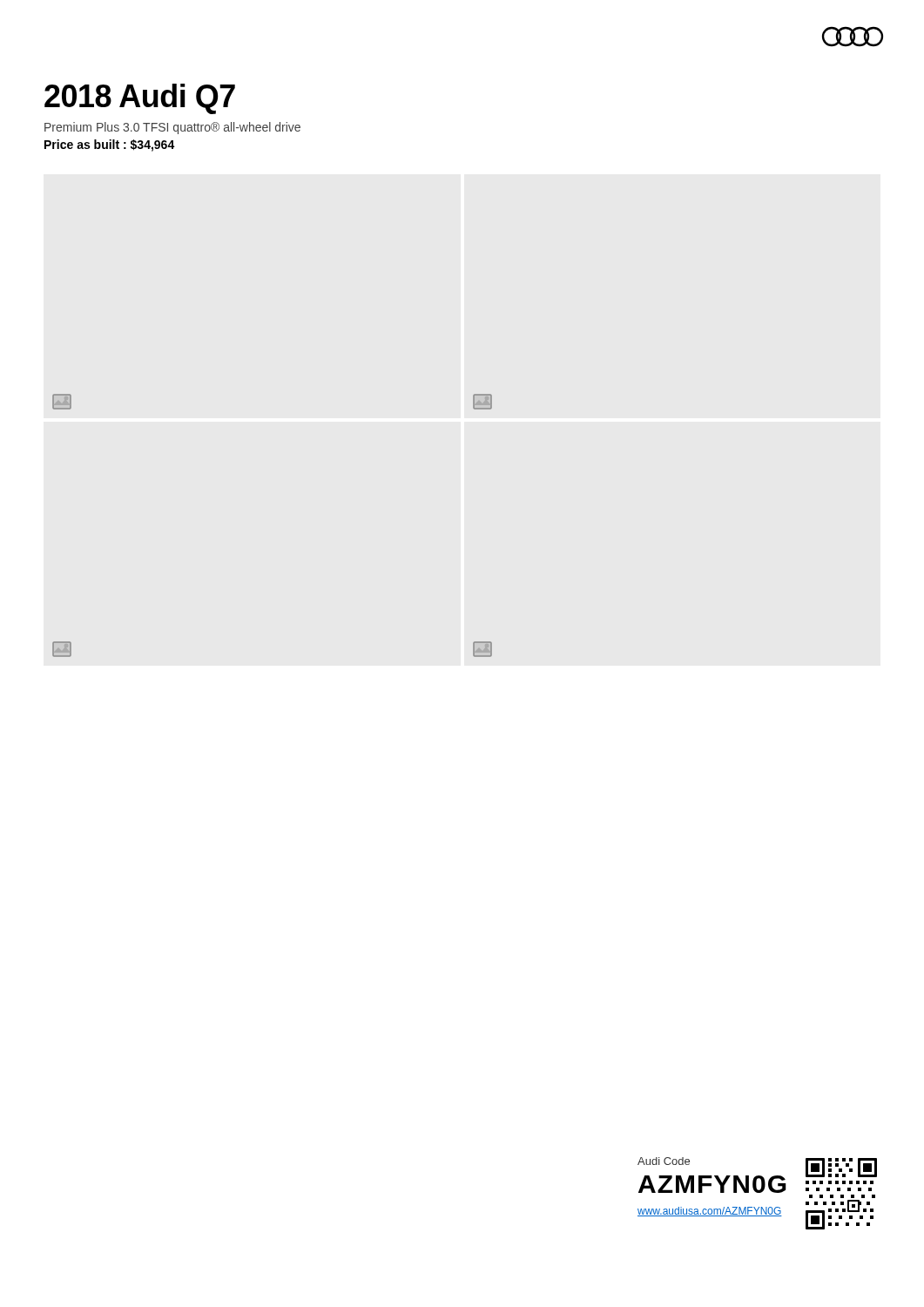Locate the passage starting "2018 Audi Q7 Premium Plus"
924x1307 pixels.
click(172, 115)
